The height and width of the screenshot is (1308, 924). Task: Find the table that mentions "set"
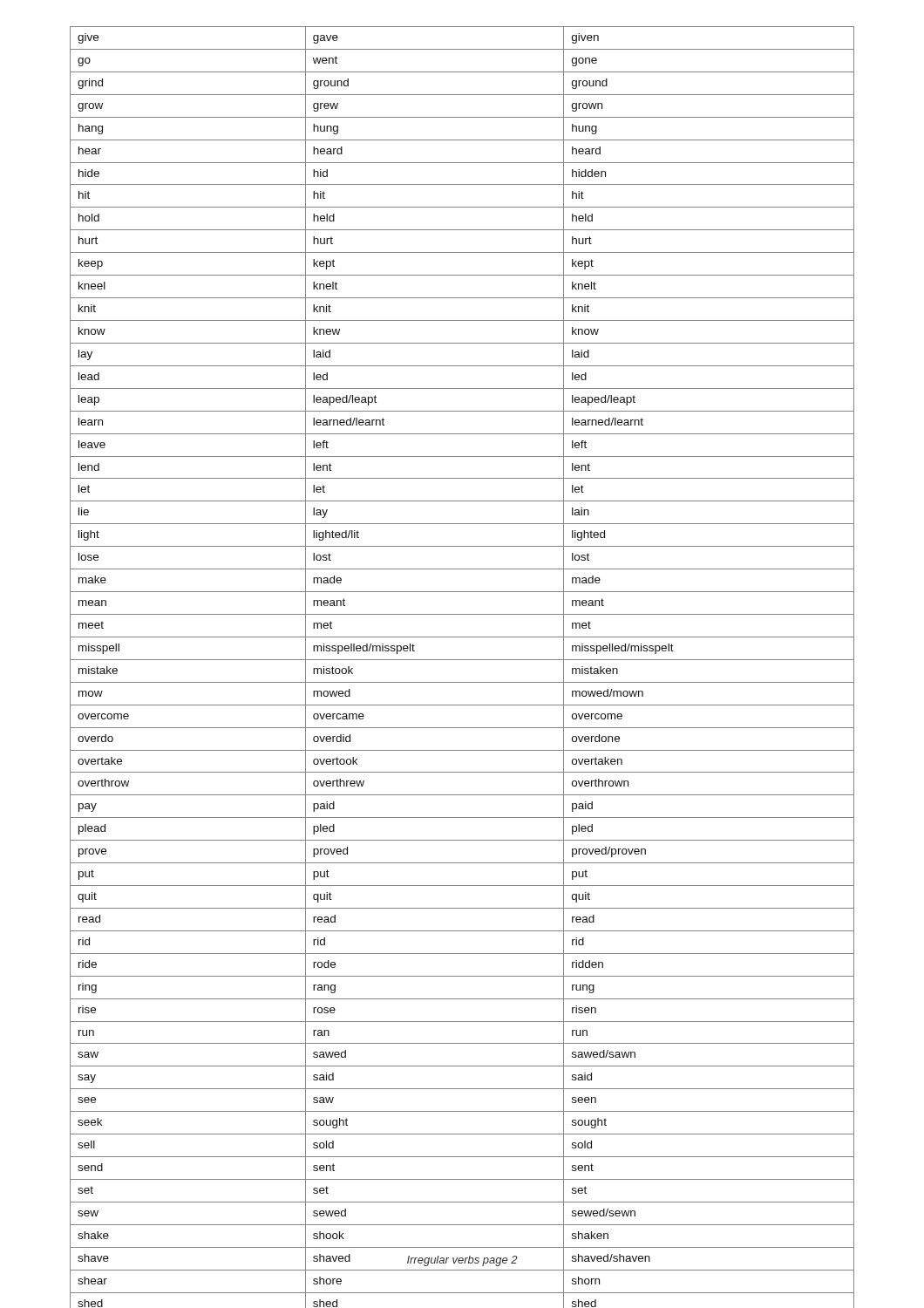pyautogui.click(x=462, y=632)
